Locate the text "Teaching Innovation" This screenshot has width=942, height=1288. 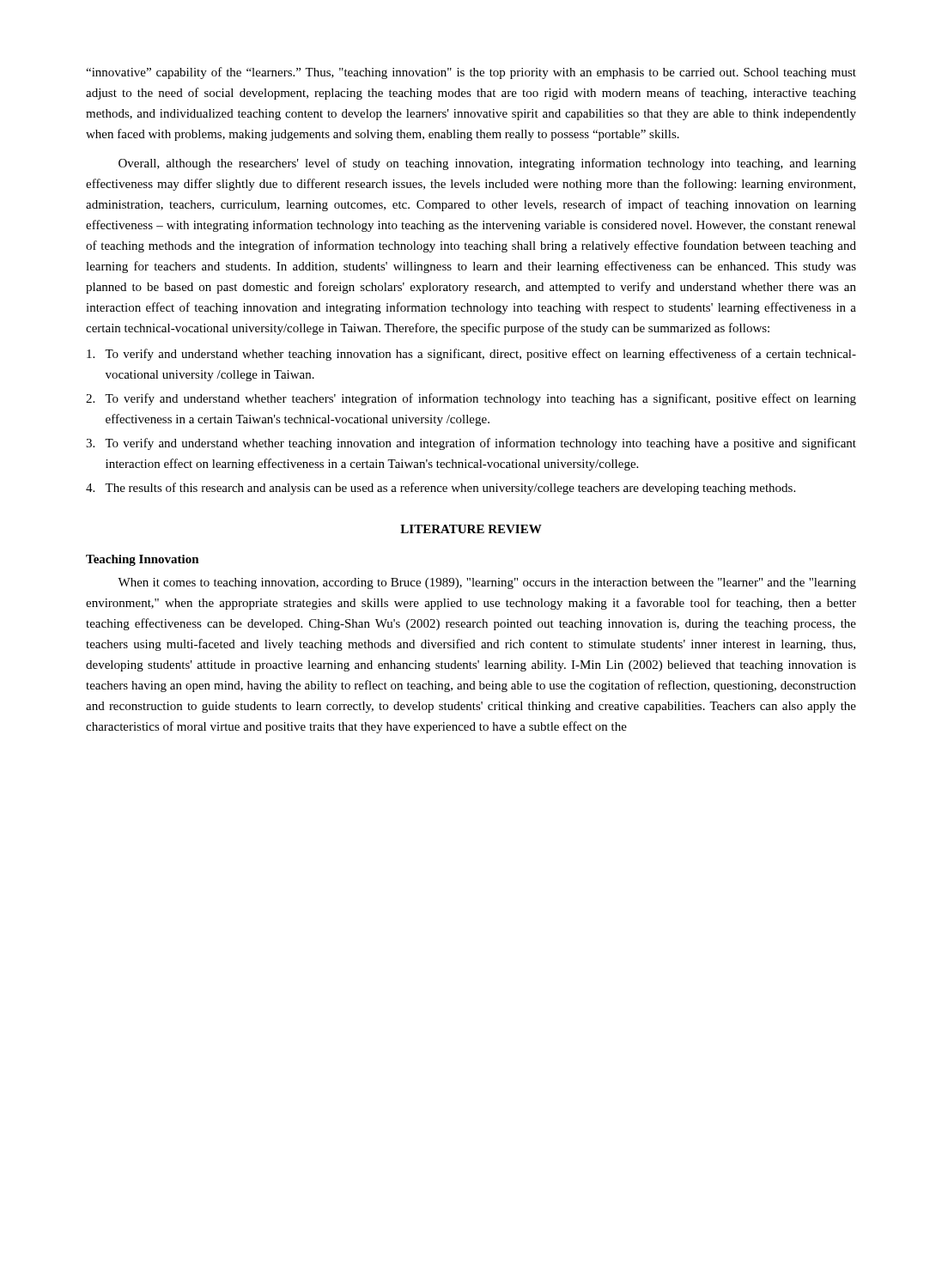[x=142, y=559]
